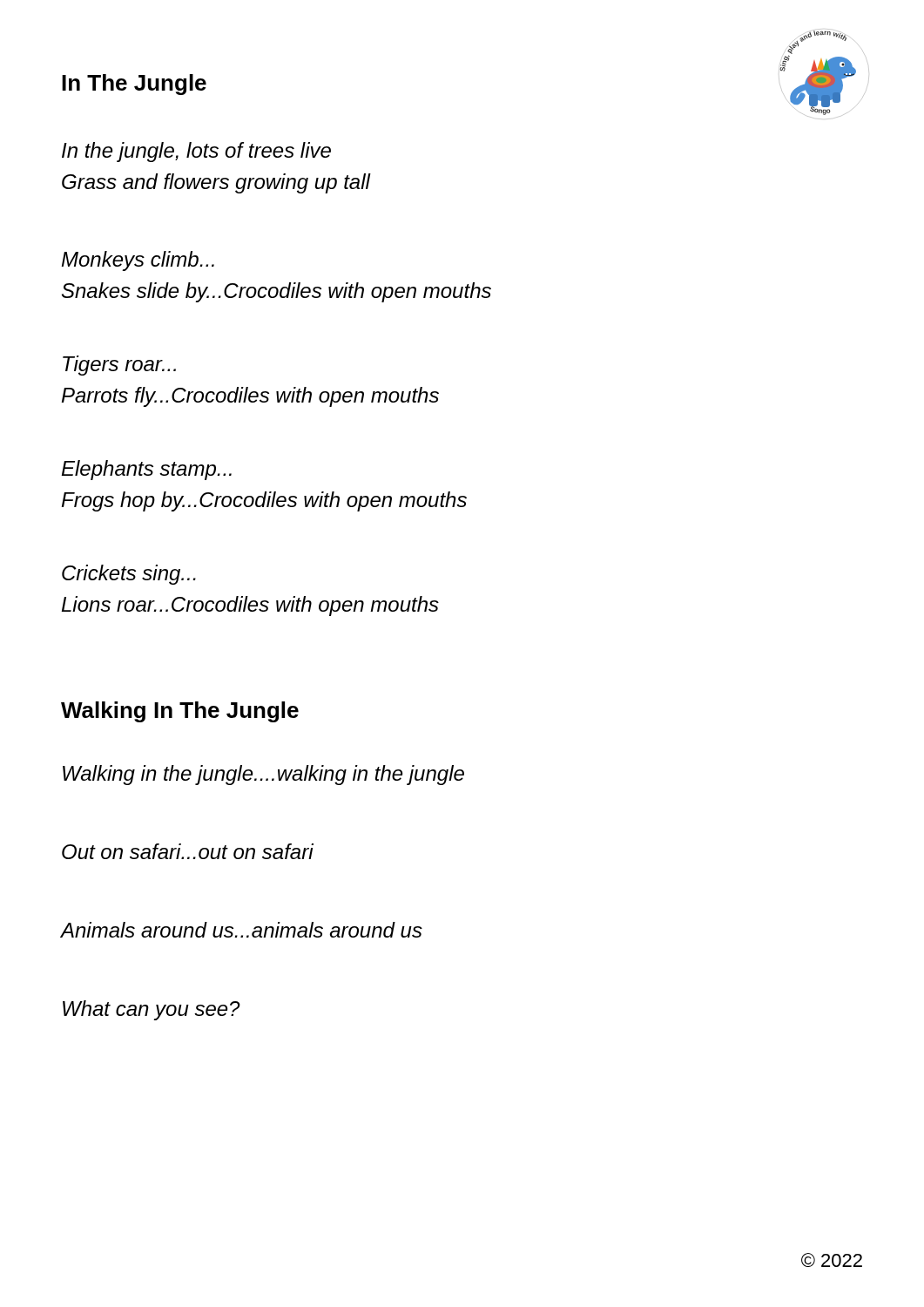Click on the text that says "What can you see?"
The height and width of the screenshot is (1307, 924).
[x=150, y=1009]
